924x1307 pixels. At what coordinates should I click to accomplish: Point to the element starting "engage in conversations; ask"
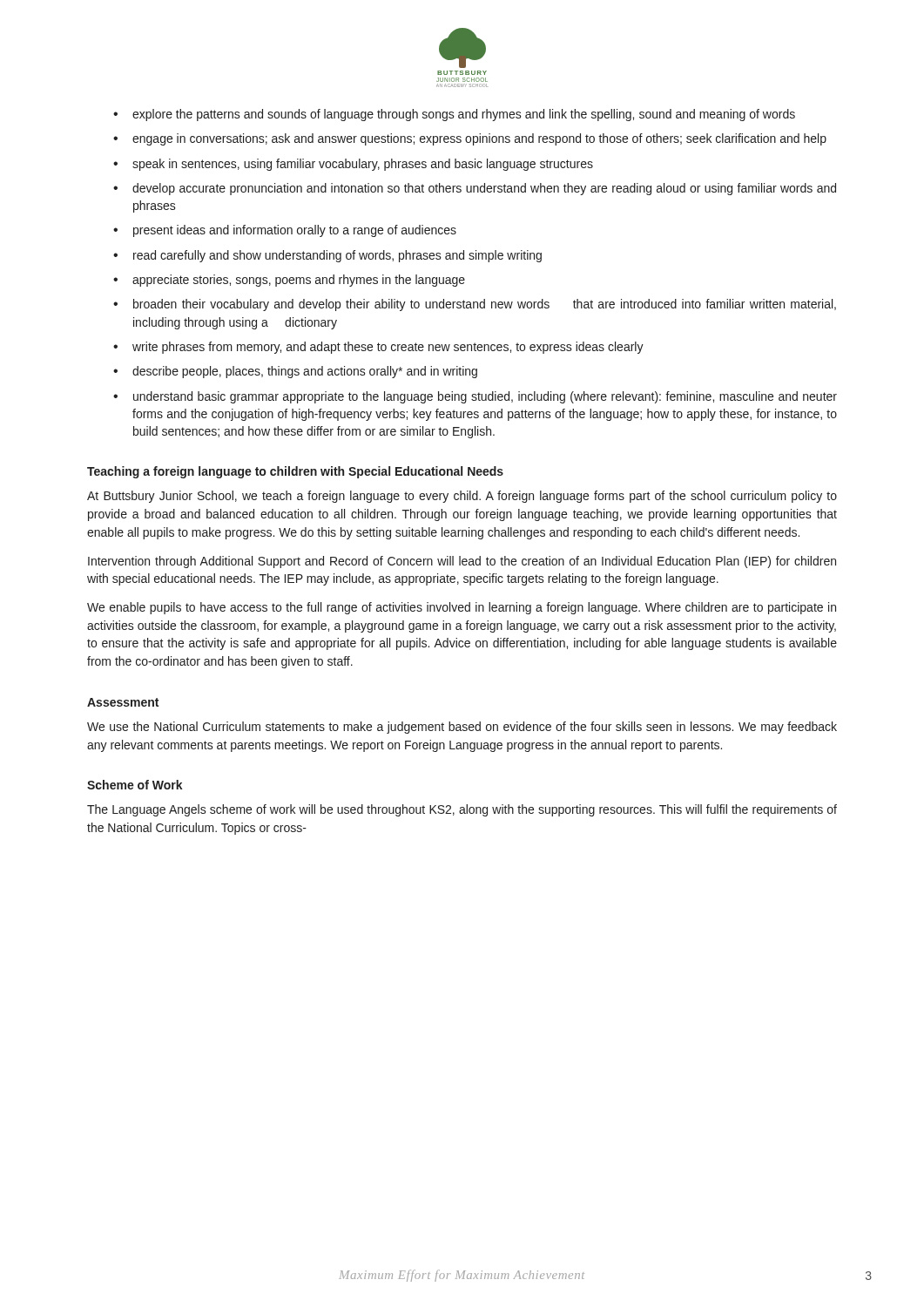(479, 139)
